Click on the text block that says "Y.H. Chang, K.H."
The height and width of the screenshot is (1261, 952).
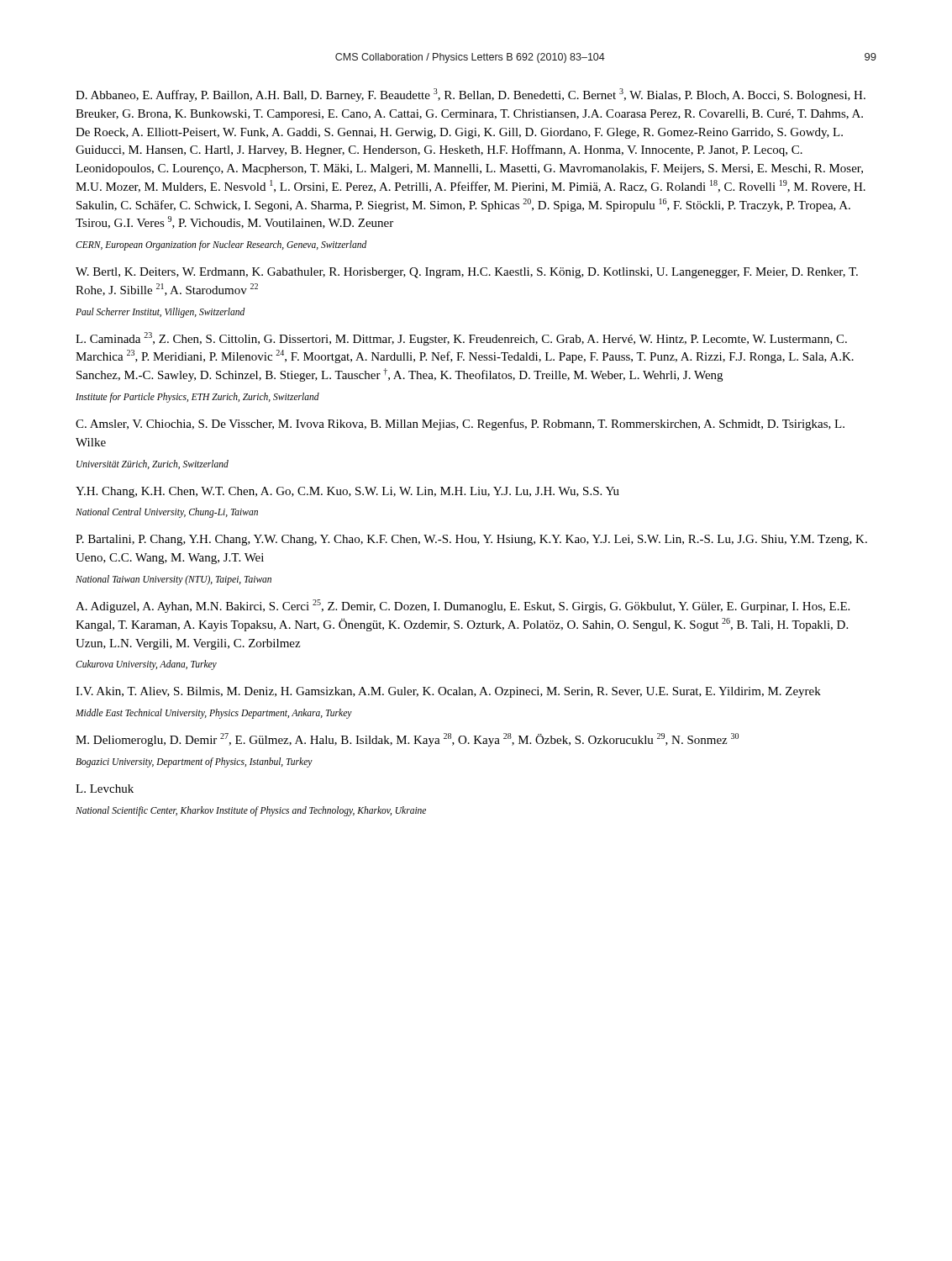click(347, 491)
